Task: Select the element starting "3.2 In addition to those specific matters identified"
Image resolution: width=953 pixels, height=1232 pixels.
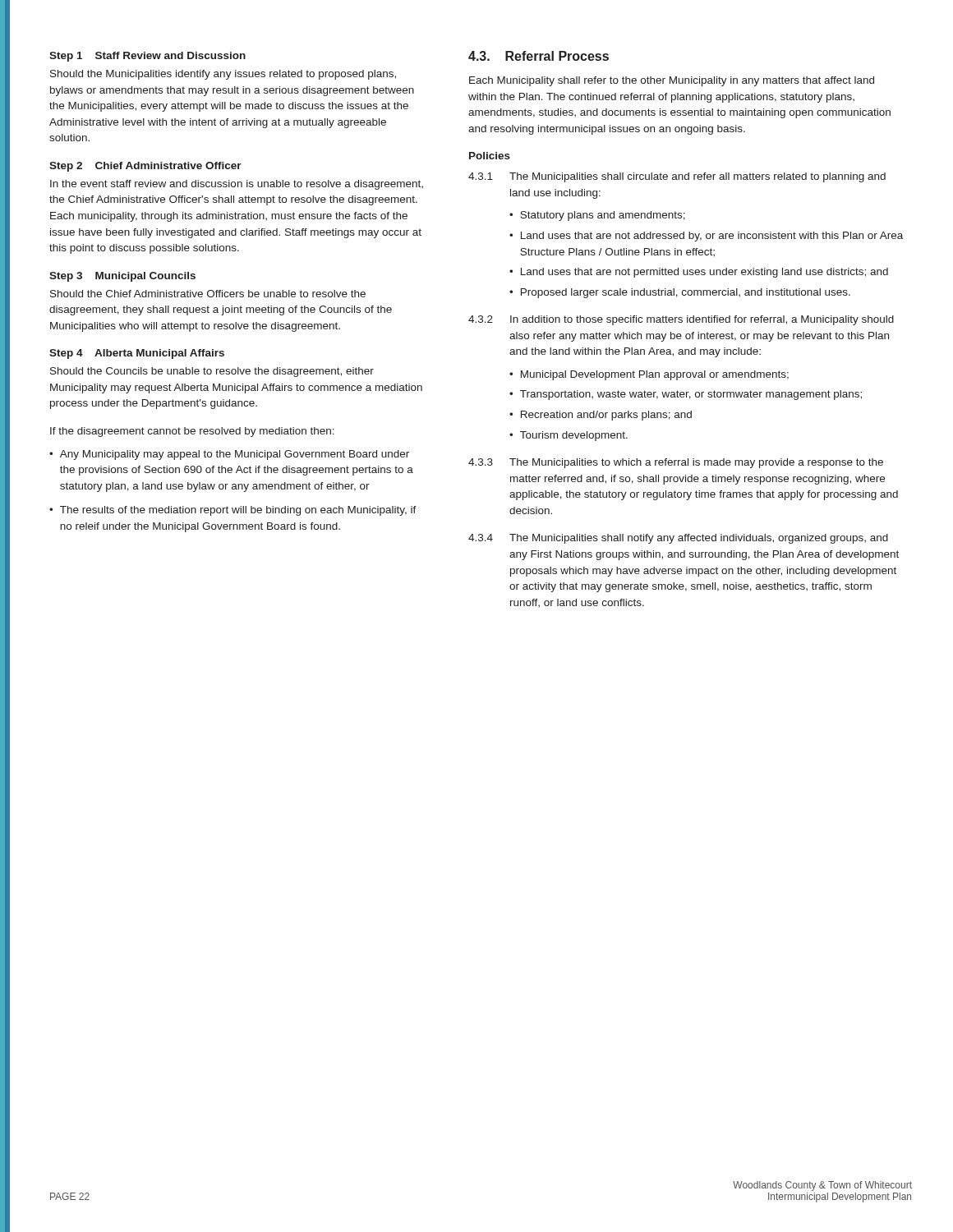Action: click(x=686, y=336)
